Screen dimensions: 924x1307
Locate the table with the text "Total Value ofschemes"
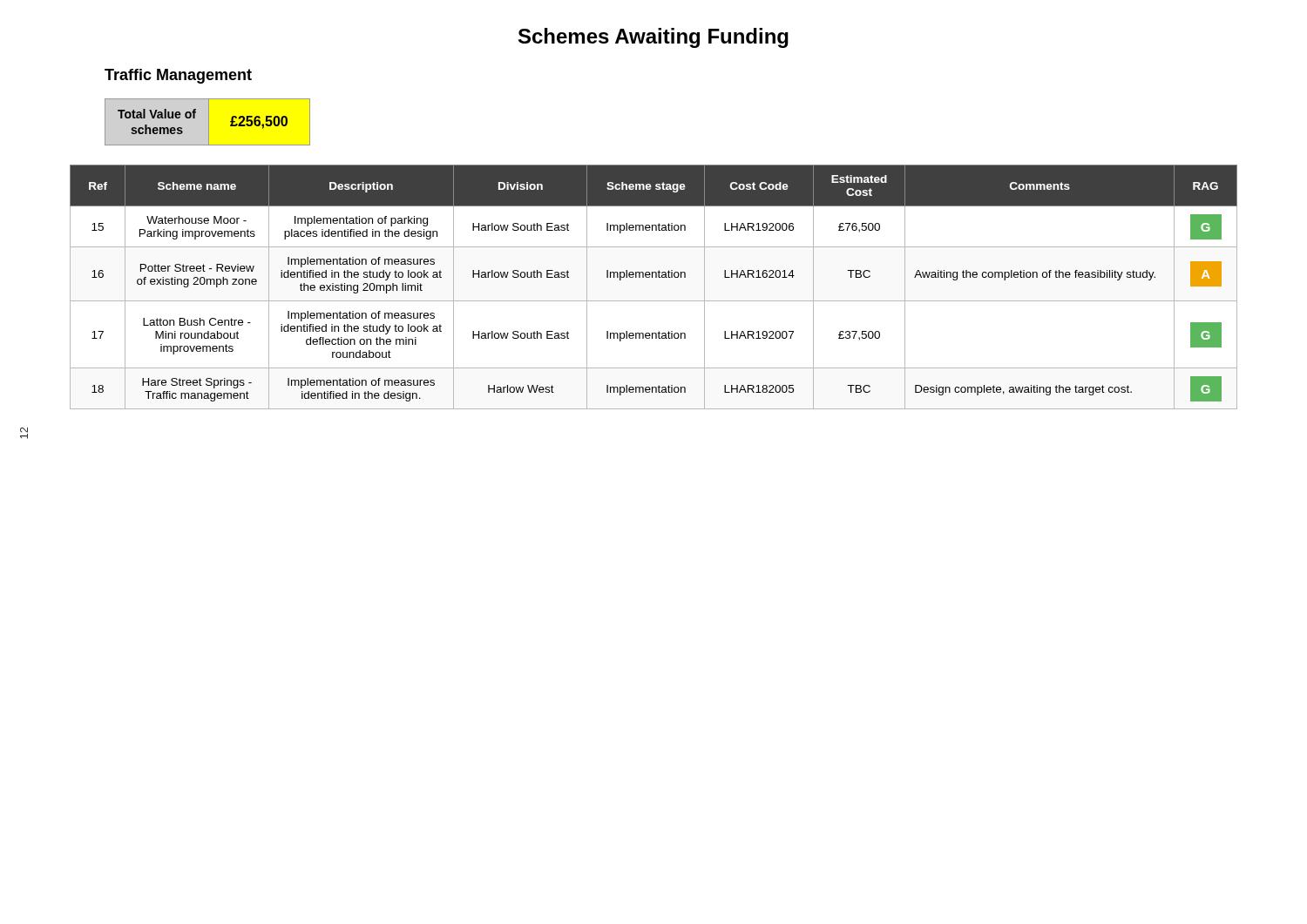[x=207, y=122]
